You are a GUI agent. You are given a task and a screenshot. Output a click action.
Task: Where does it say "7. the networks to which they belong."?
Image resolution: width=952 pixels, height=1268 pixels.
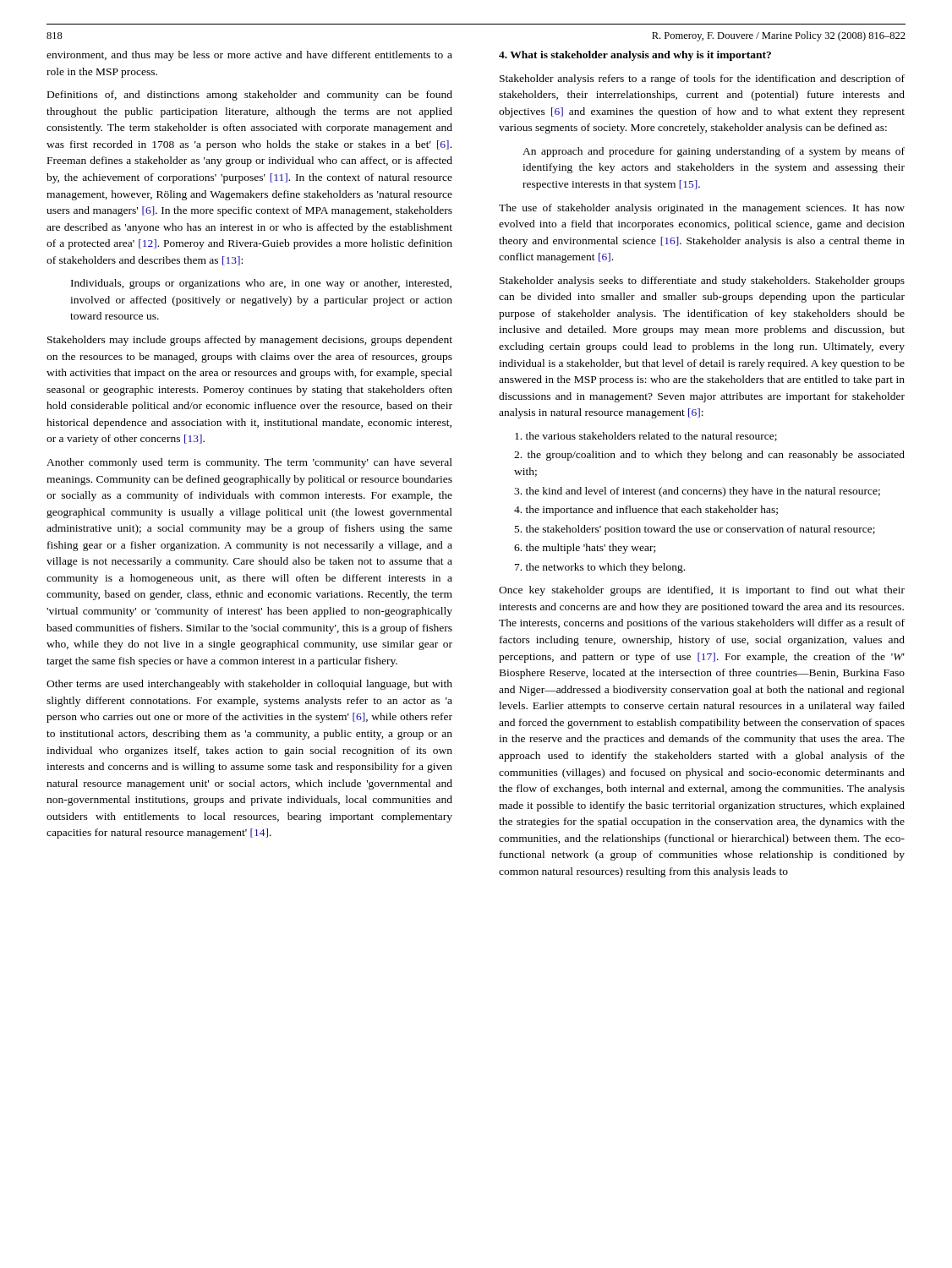[x=600, y=568]
